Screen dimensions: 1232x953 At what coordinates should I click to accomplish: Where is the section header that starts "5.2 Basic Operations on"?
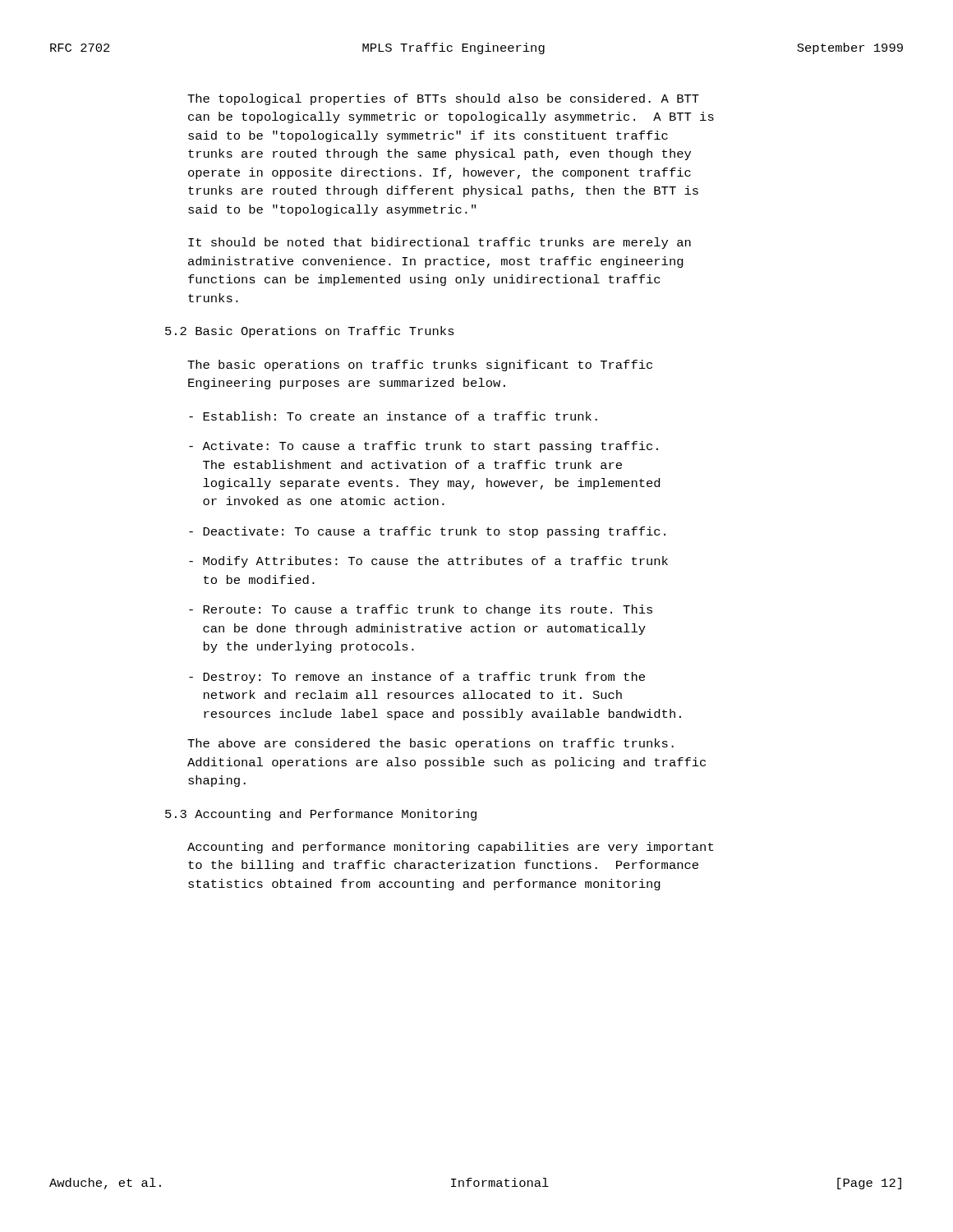(309, 332)
